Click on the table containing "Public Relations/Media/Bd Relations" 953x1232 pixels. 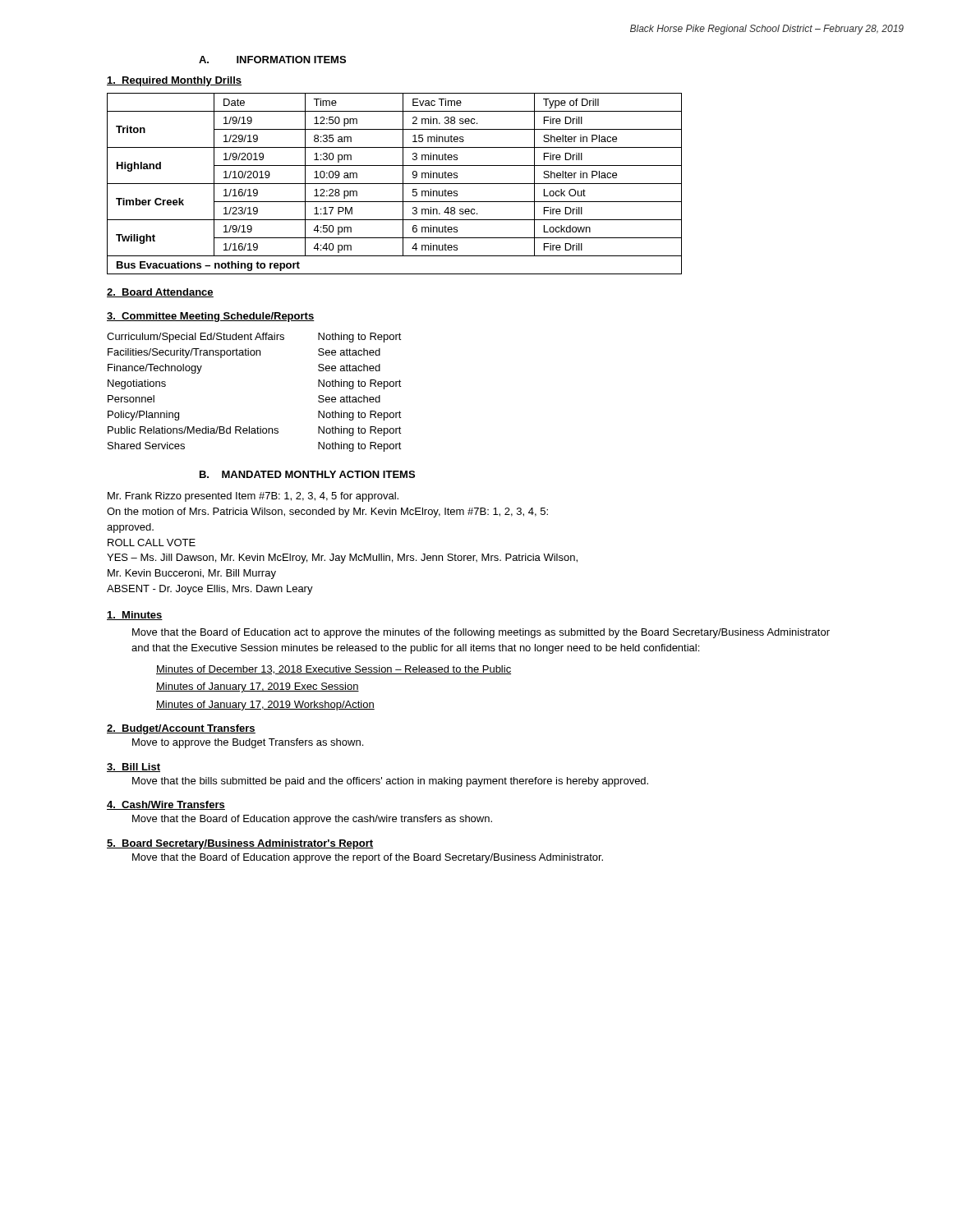click(468, 391)
